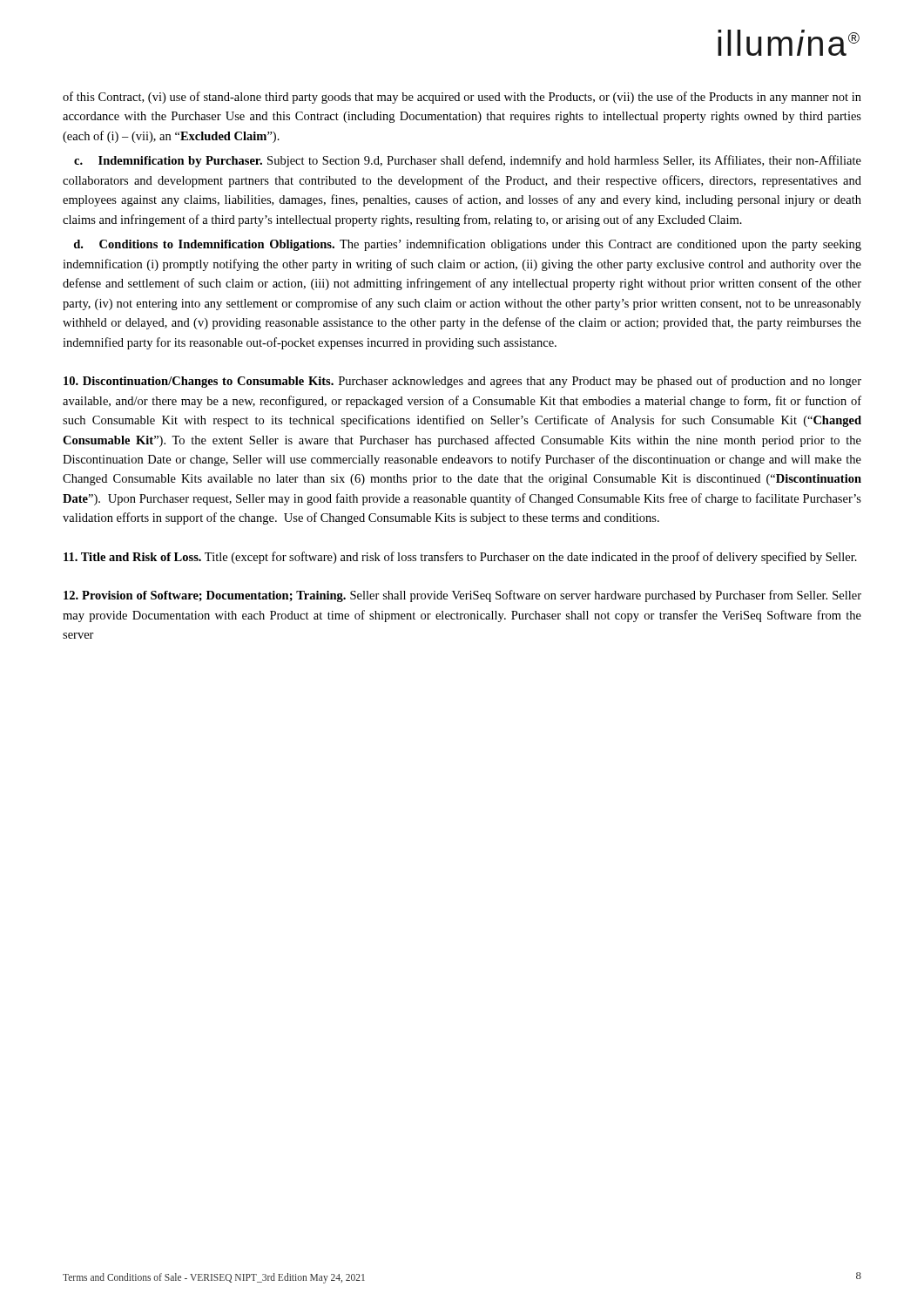This screenshot has width=924, height=1307.
Task: Click the passage that begins "c. Indemnification by Purchaser. Subject to Section"
Action: (x=462, y=189)
